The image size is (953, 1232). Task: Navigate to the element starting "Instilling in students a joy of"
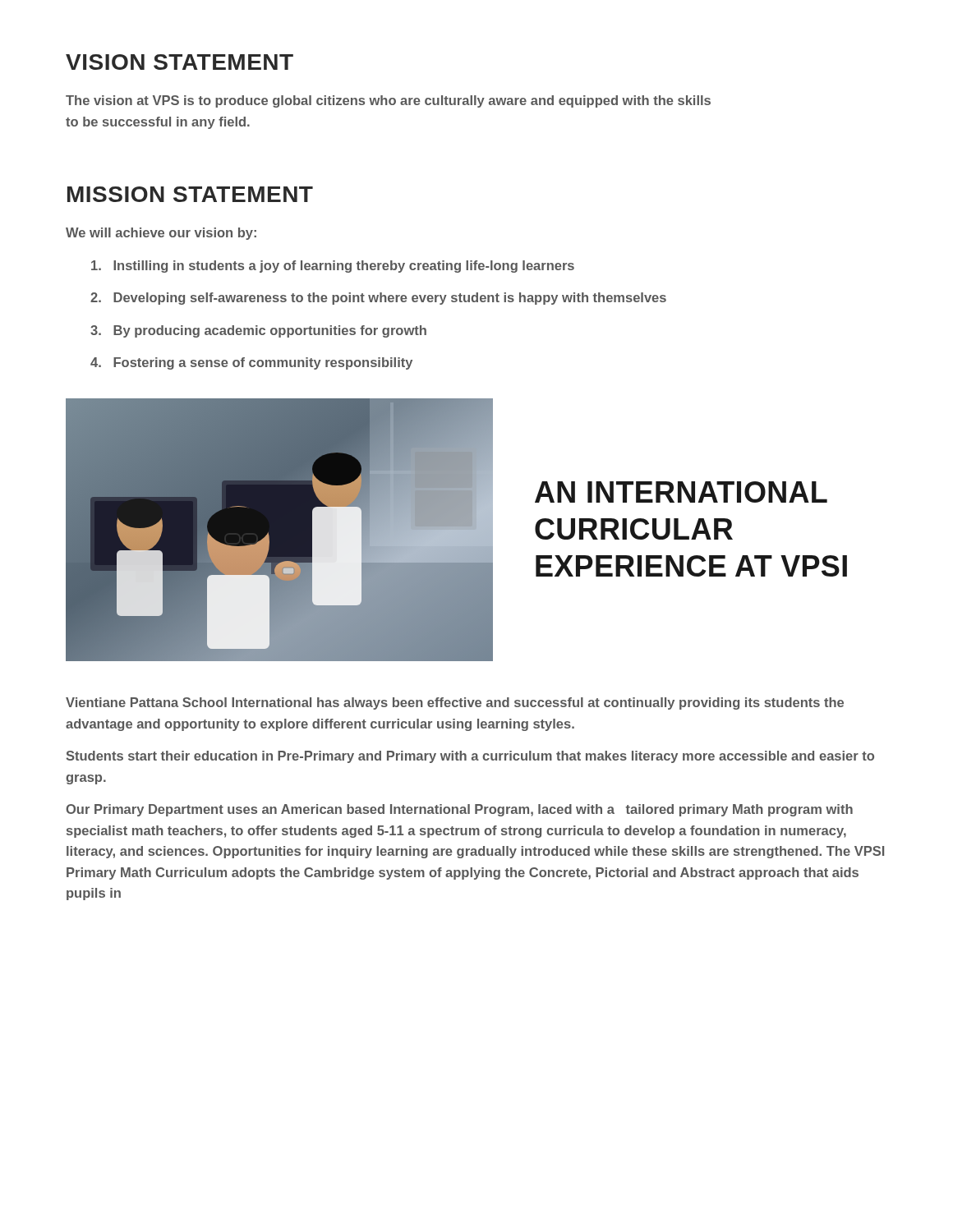click(x=333, y=265)
